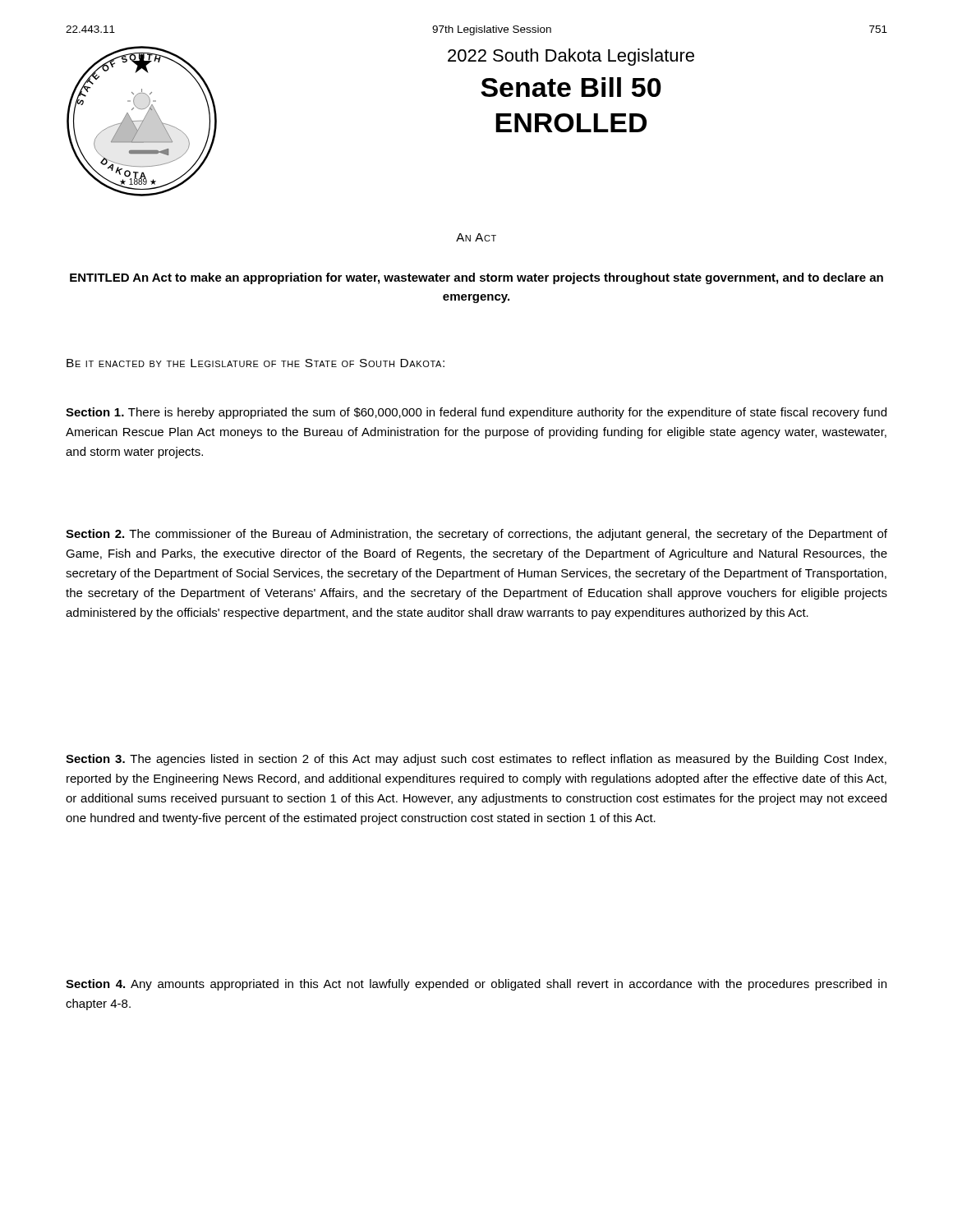Point to the block beginning "Section 4. Any amounts"
The image size is (953, 1232).
point(476,993)
